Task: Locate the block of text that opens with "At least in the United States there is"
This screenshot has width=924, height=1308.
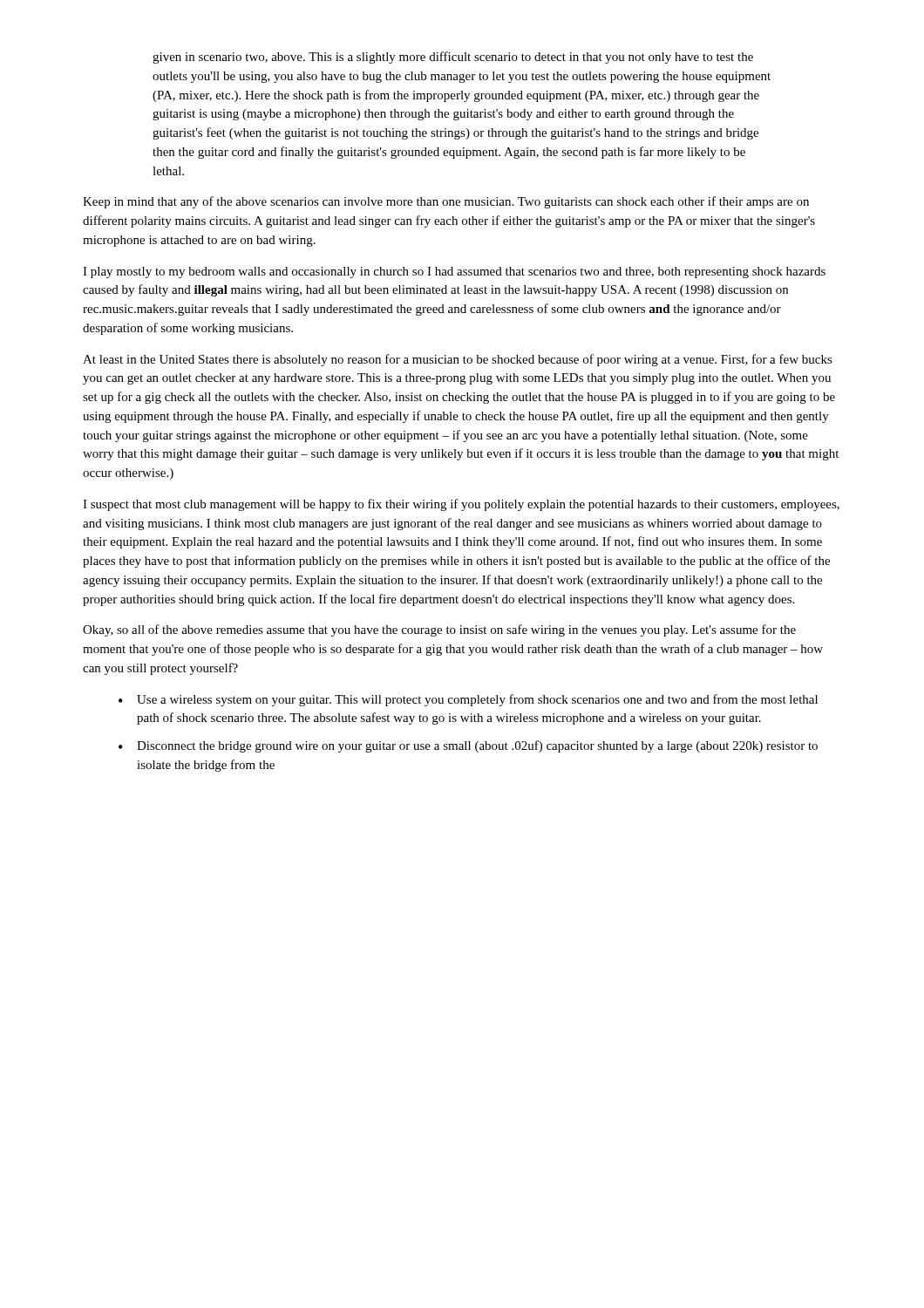Action: (x=461, y=416)
